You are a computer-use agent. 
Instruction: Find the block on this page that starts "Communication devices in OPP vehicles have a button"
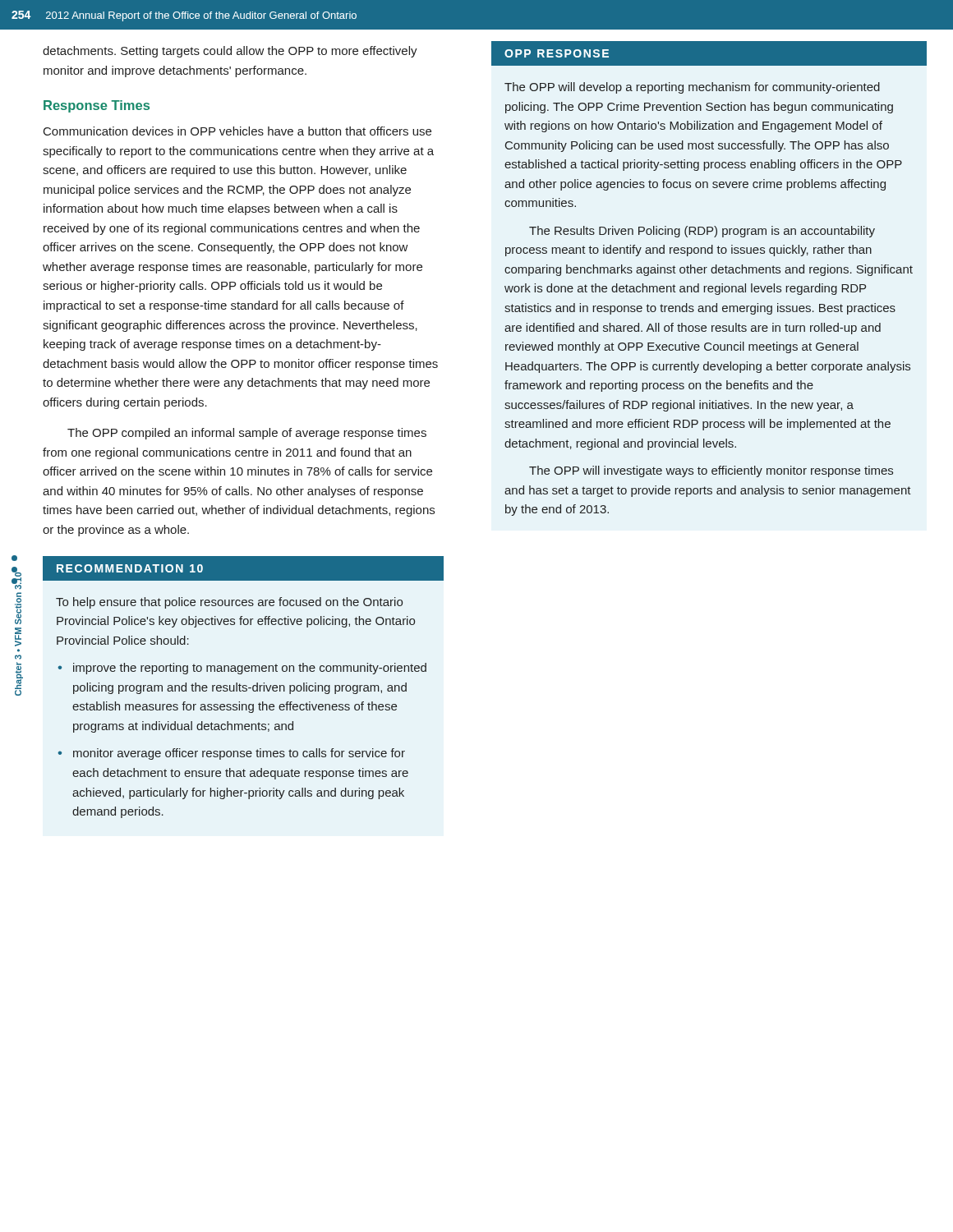243,267
